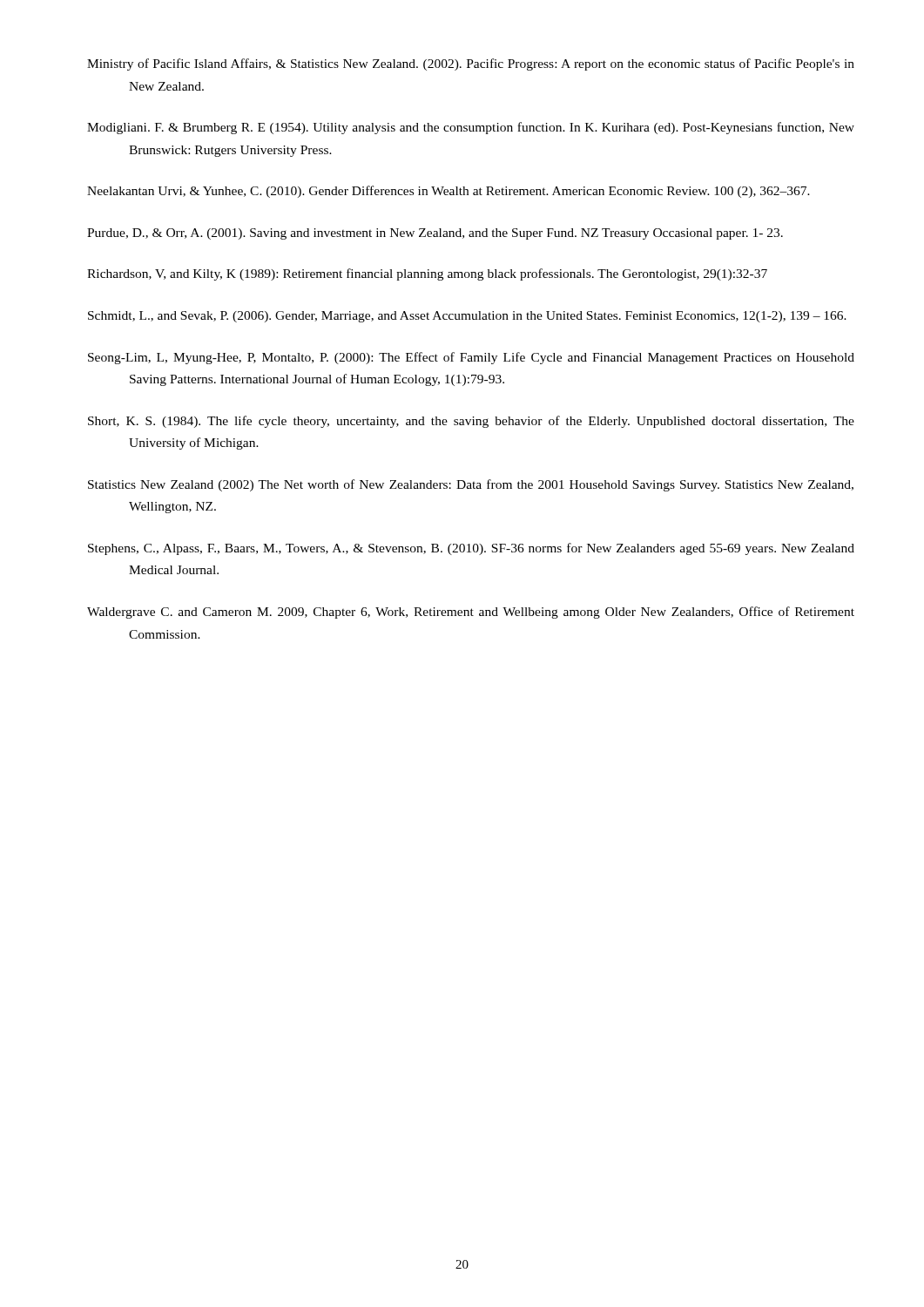Locate the text starting "Richardson, V, and Kilty, K (1989): Retirement financial"
The height and width of the screenshot is (1307, 924).
[427, 273]
